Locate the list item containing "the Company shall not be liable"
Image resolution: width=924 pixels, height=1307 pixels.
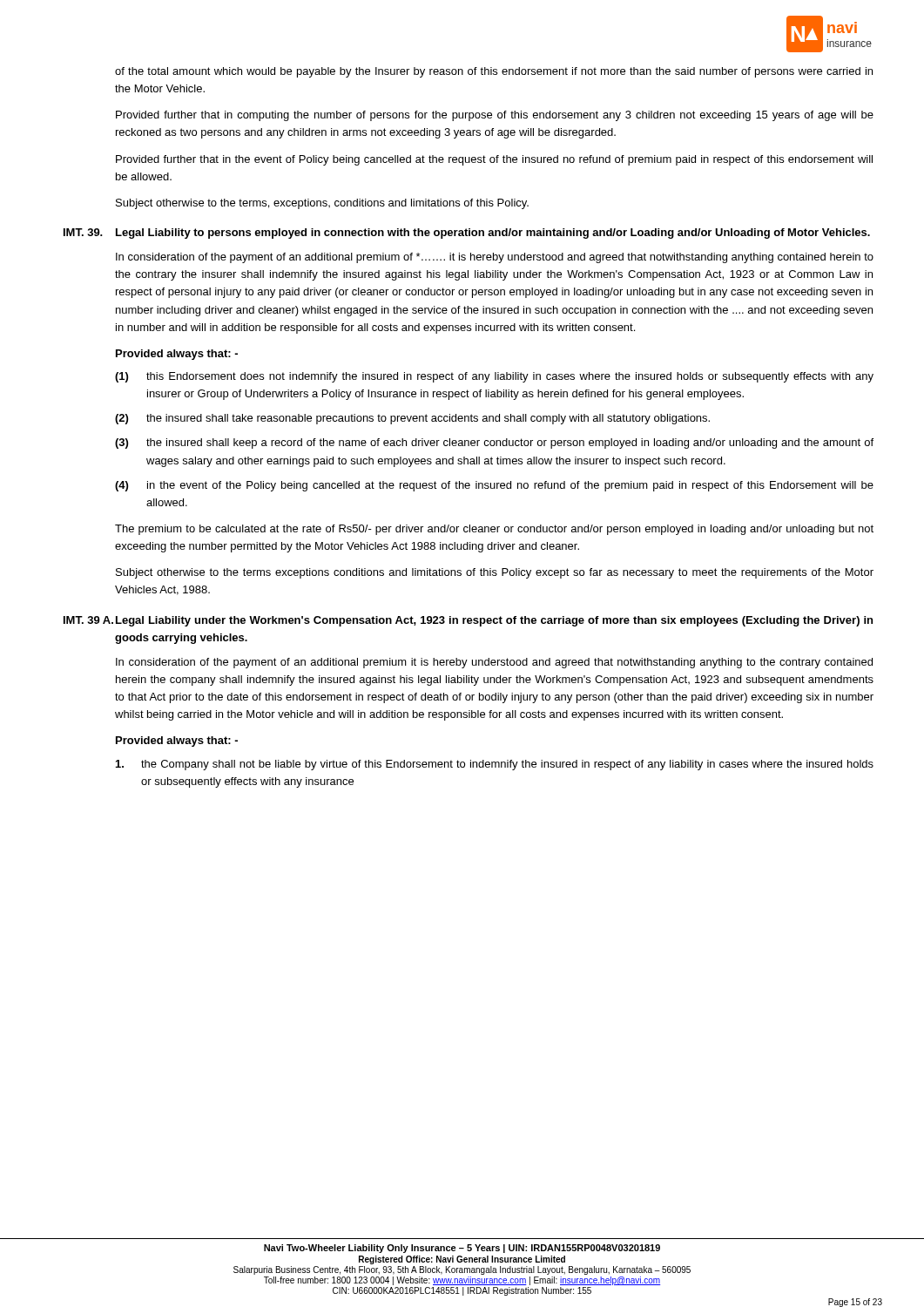pos(494,773)
